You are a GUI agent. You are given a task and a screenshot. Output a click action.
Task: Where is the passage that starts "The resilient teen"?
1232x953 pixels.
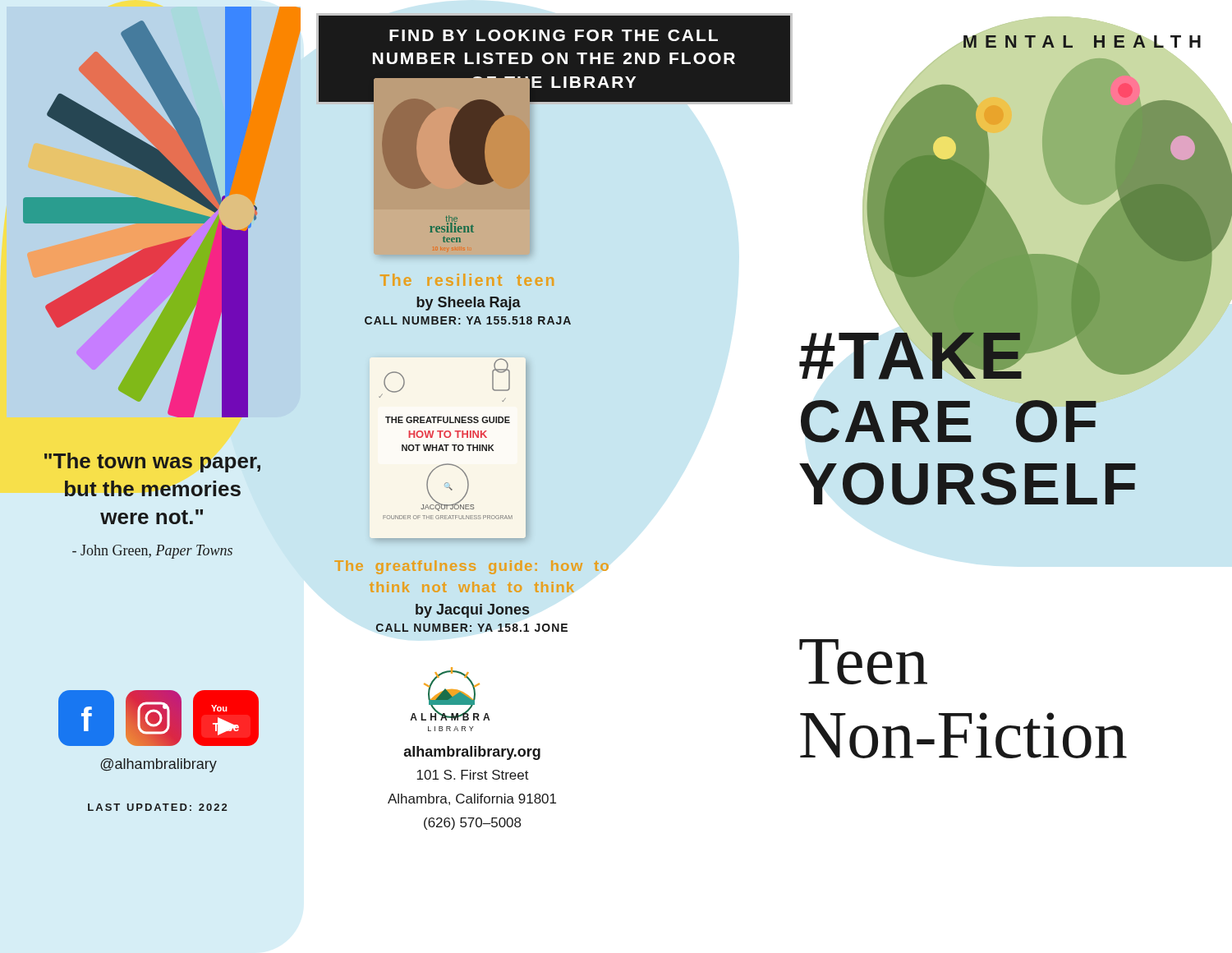(468, 299)
